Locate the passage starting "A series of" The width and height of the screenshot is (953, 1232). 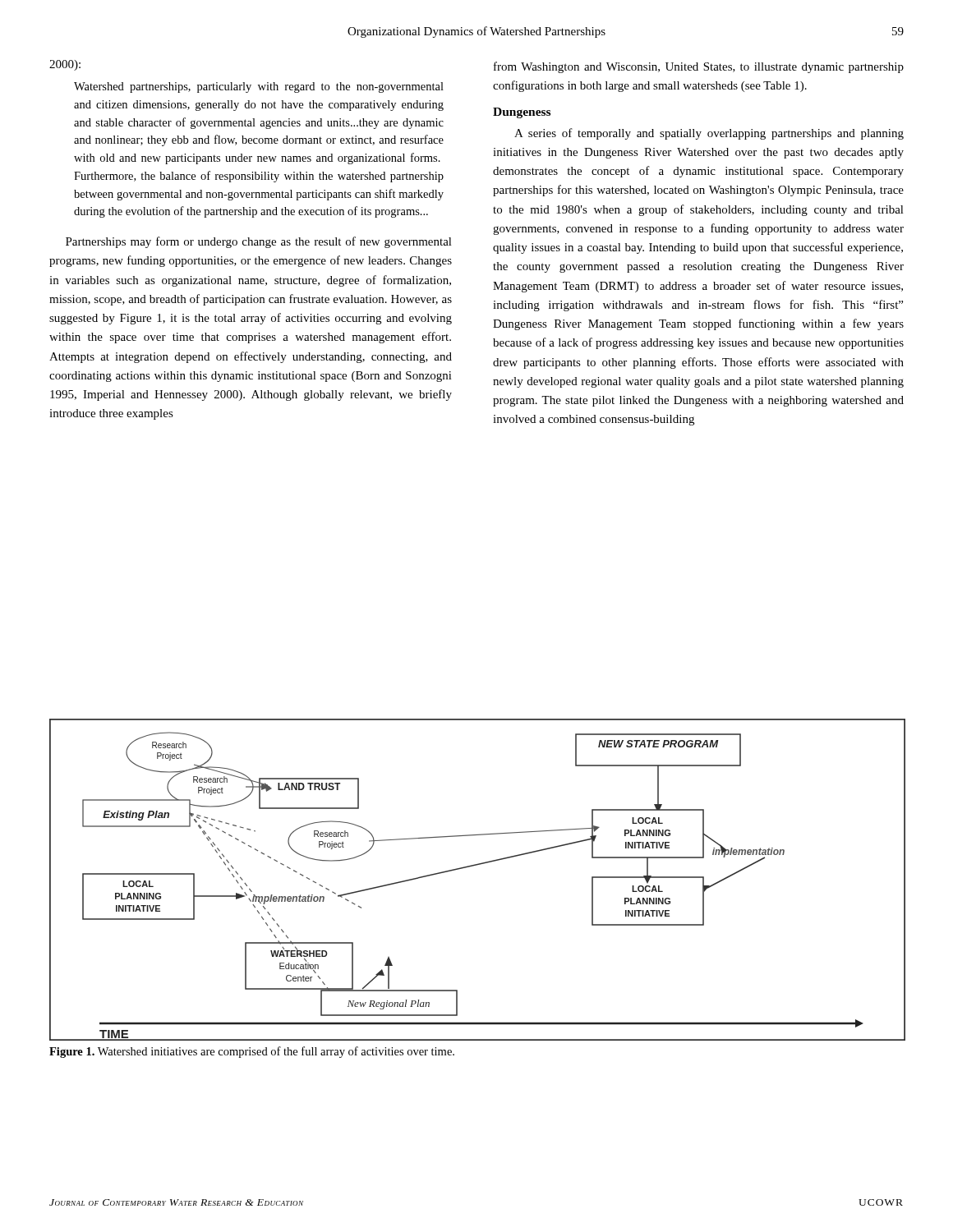click(x=698, y=276)
